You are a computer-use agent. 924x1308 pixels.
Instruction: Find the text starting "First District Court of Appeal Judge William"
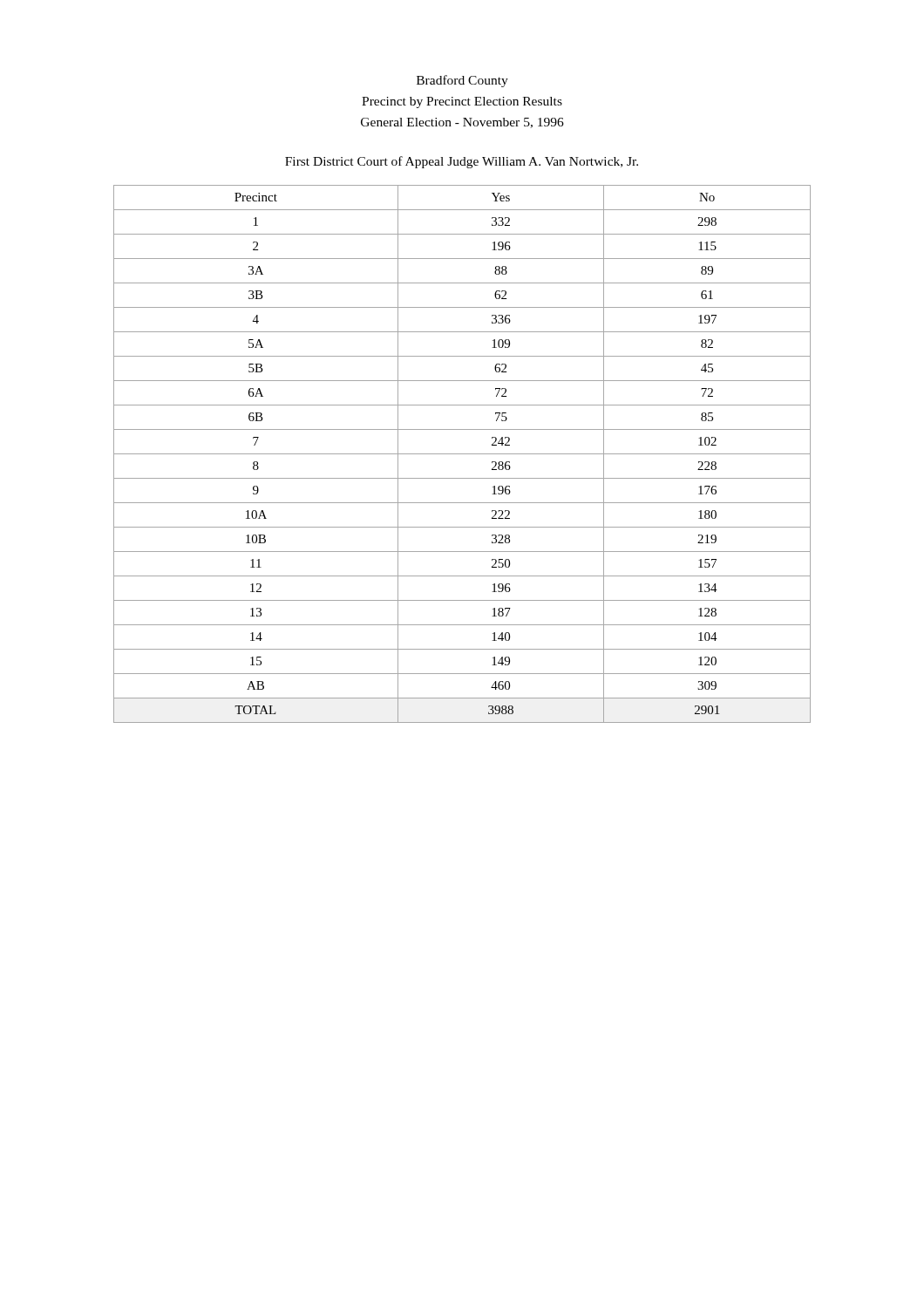pyautogui.click(x=462, y=161)
